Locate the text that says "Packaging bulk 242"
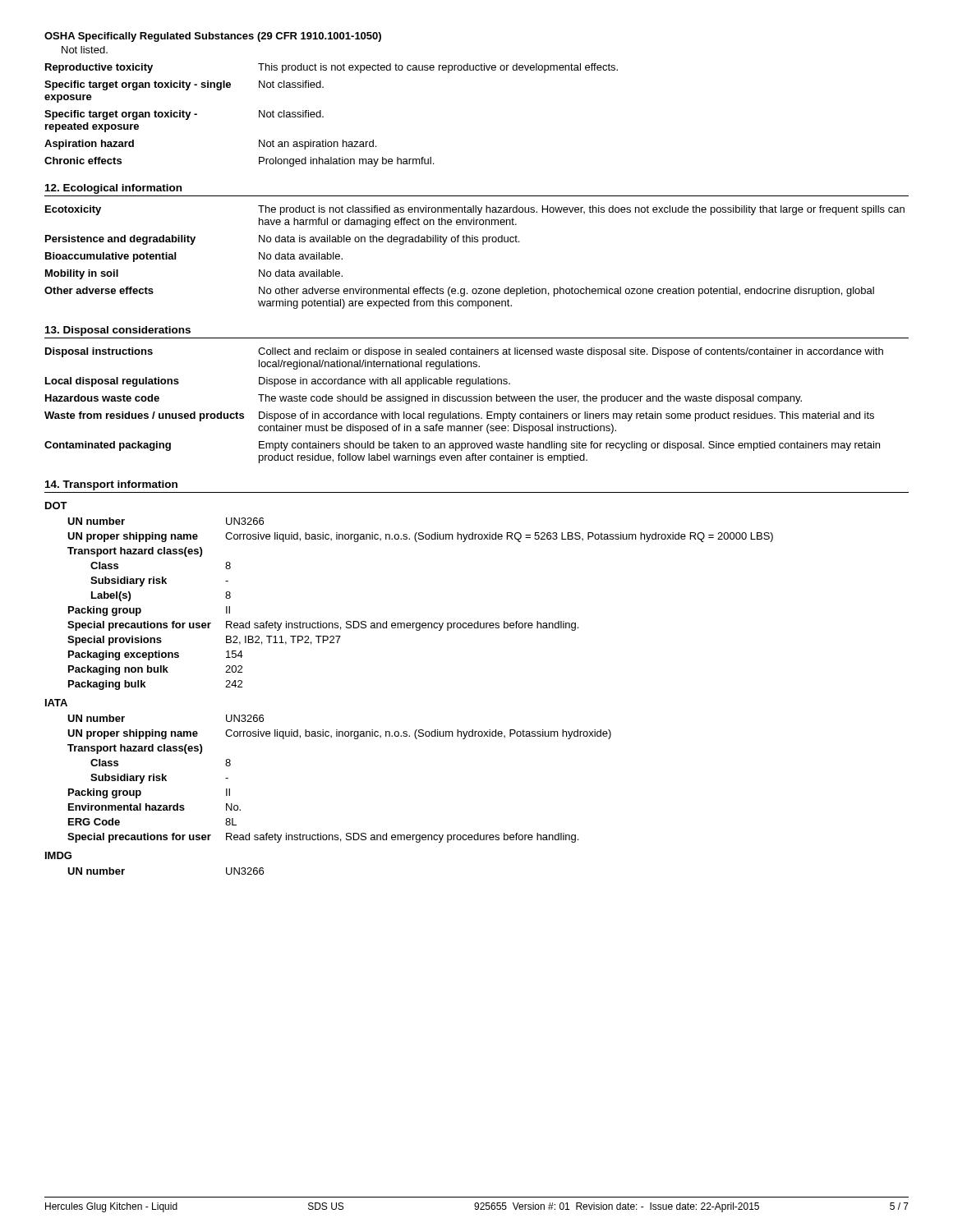Viewport: 953px width, 1232px height. (106, 685)
